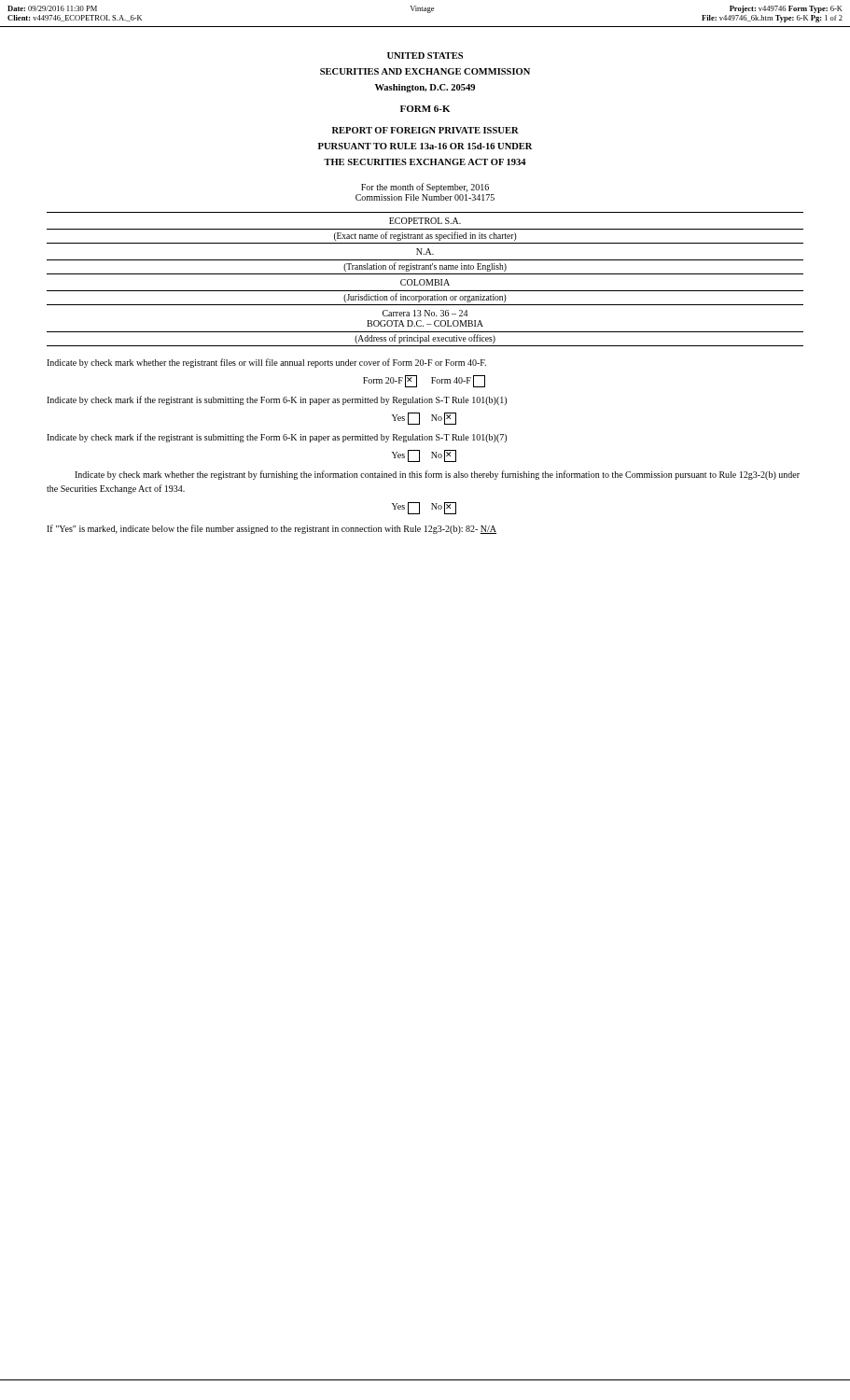Viewport: 850px width, 1400px height.
Task: Select the text block that says "ECOPETROL S.A. (Exact name"
Action: pos(425,228)
